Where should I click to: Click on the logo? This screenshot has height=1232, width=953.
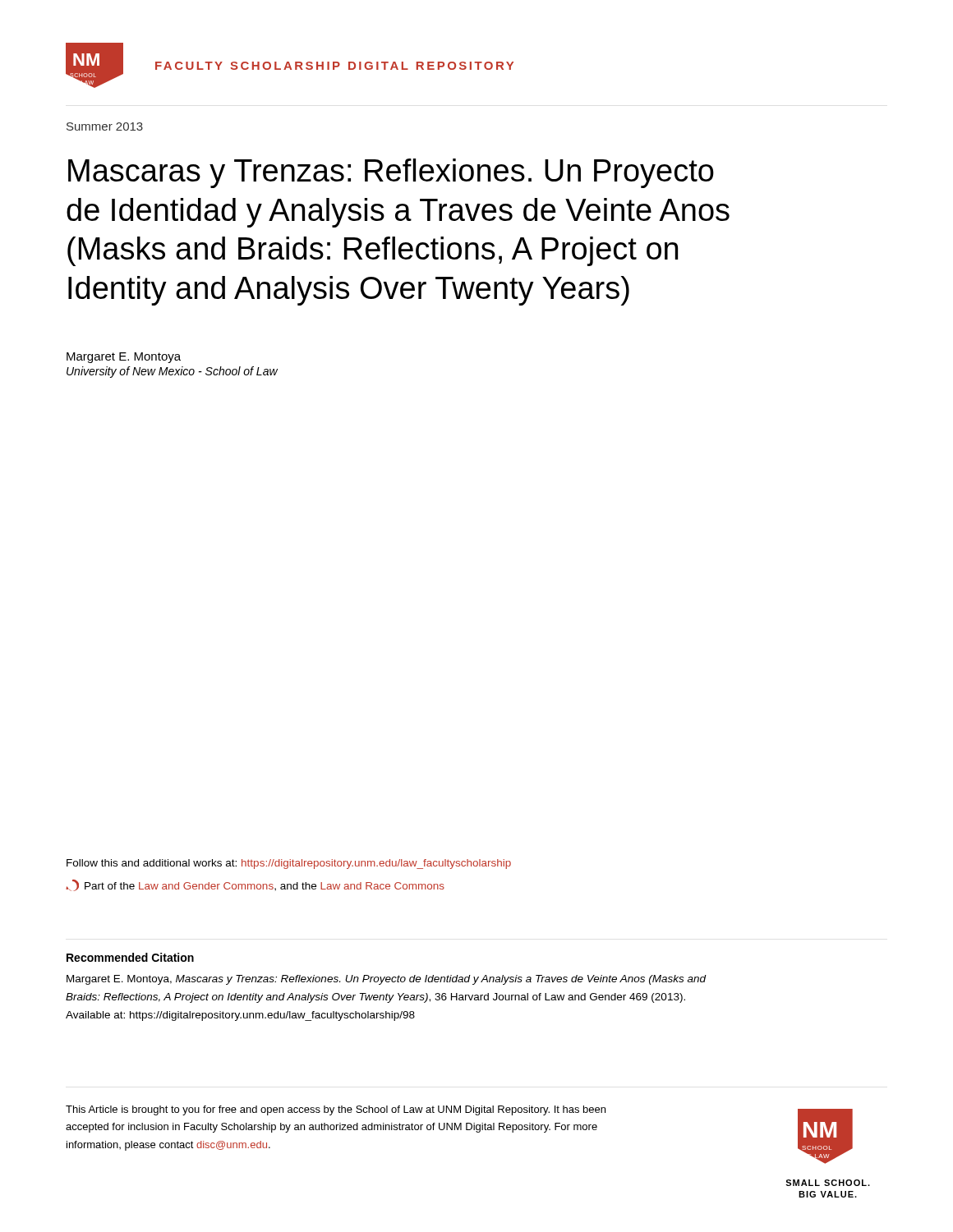tap(828, 1155)
